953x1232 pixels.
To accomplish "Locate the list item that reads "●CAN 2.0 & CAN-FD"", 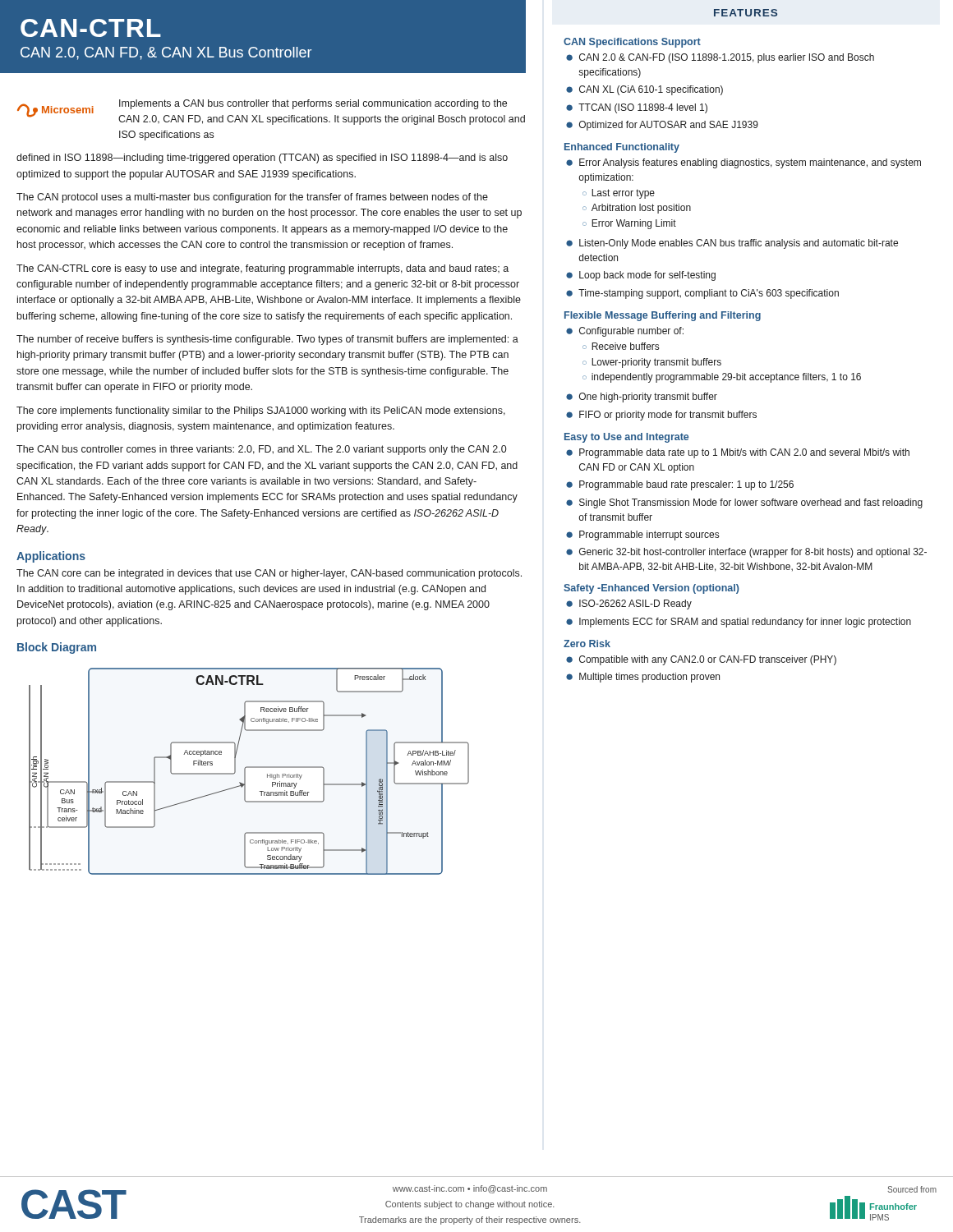I will [747, 65].
